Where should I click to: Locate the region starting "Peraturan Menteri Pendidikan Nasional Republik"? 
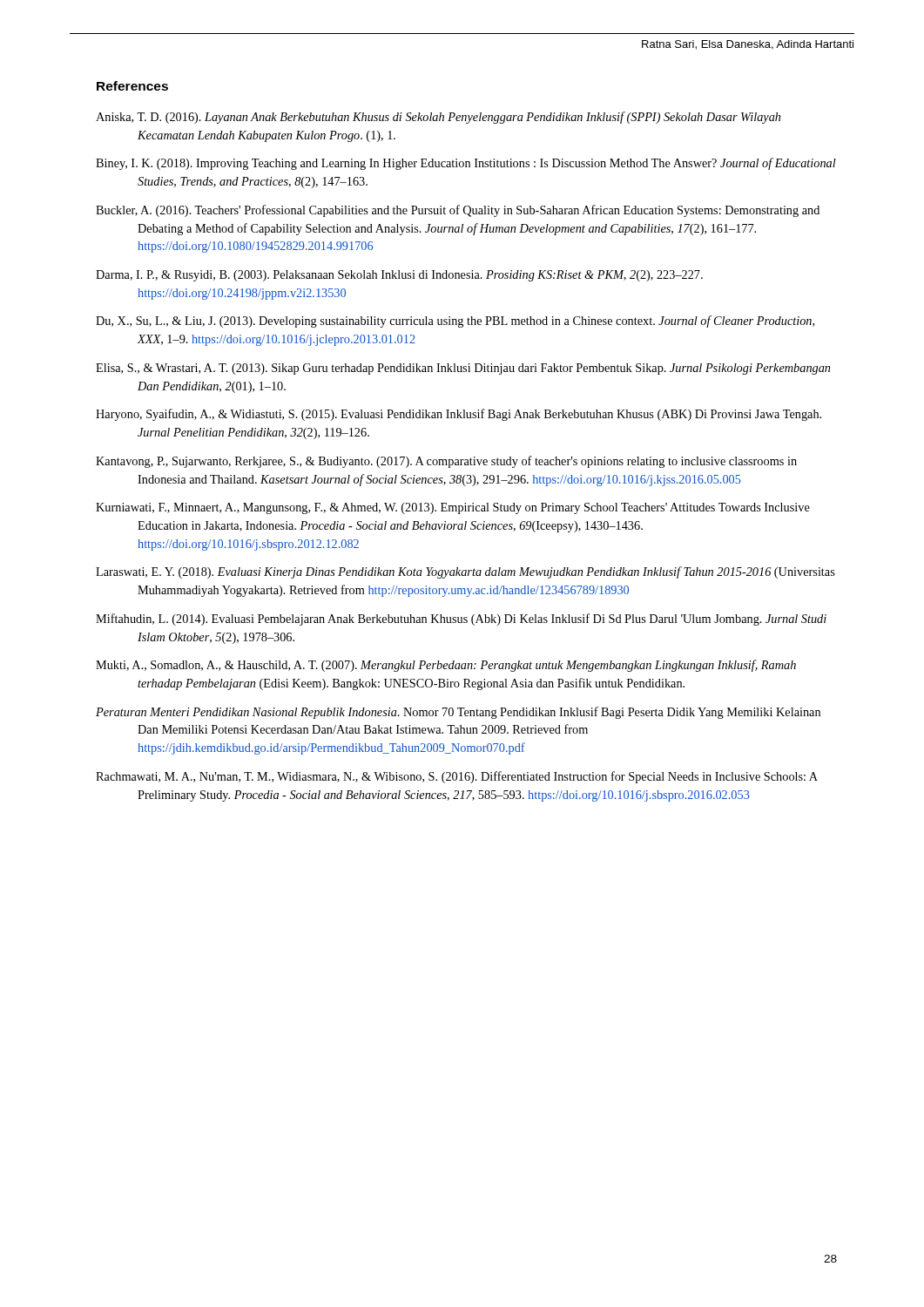click(x=458, y=730)
